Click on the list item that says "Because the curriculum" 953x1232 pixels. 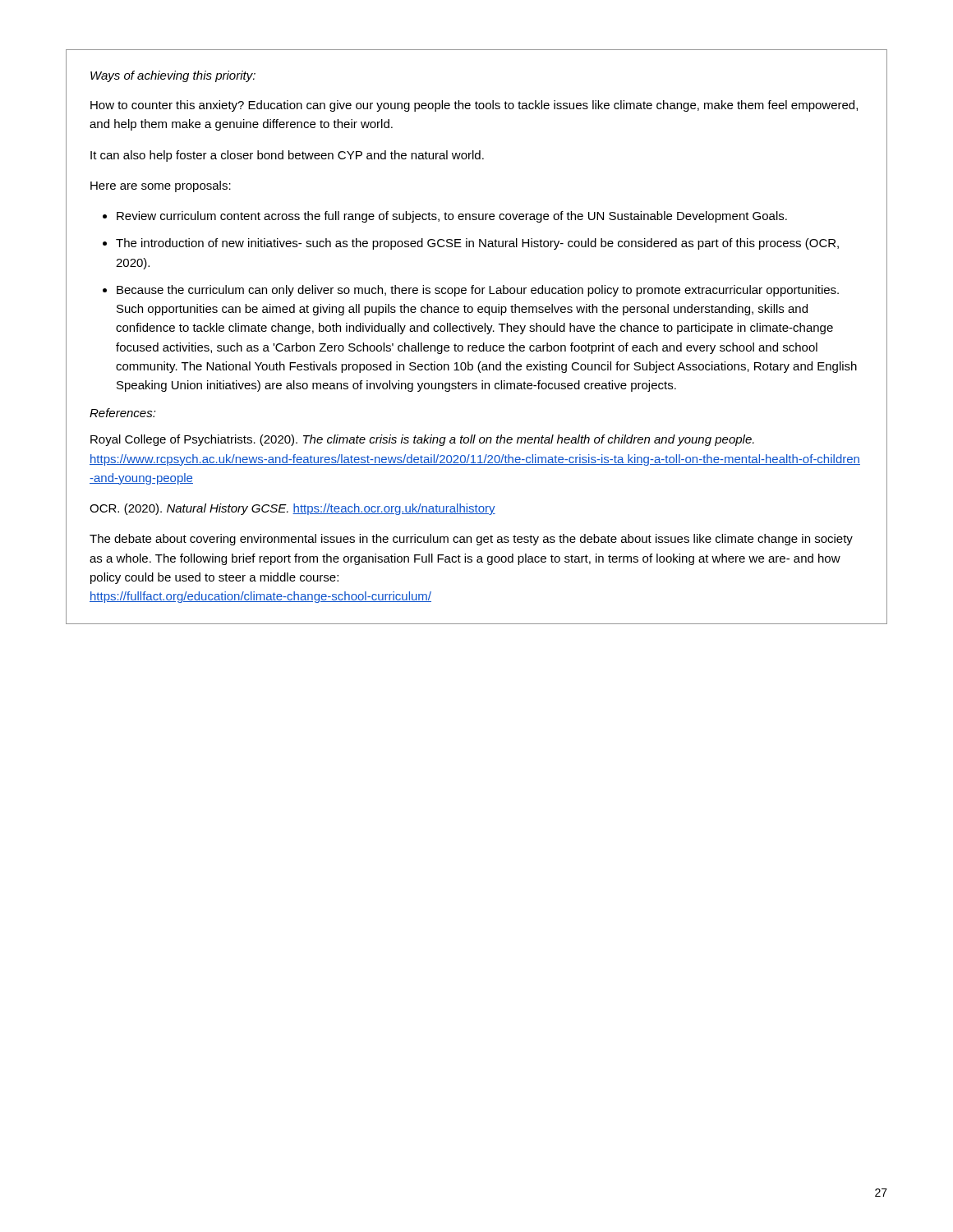487,337
